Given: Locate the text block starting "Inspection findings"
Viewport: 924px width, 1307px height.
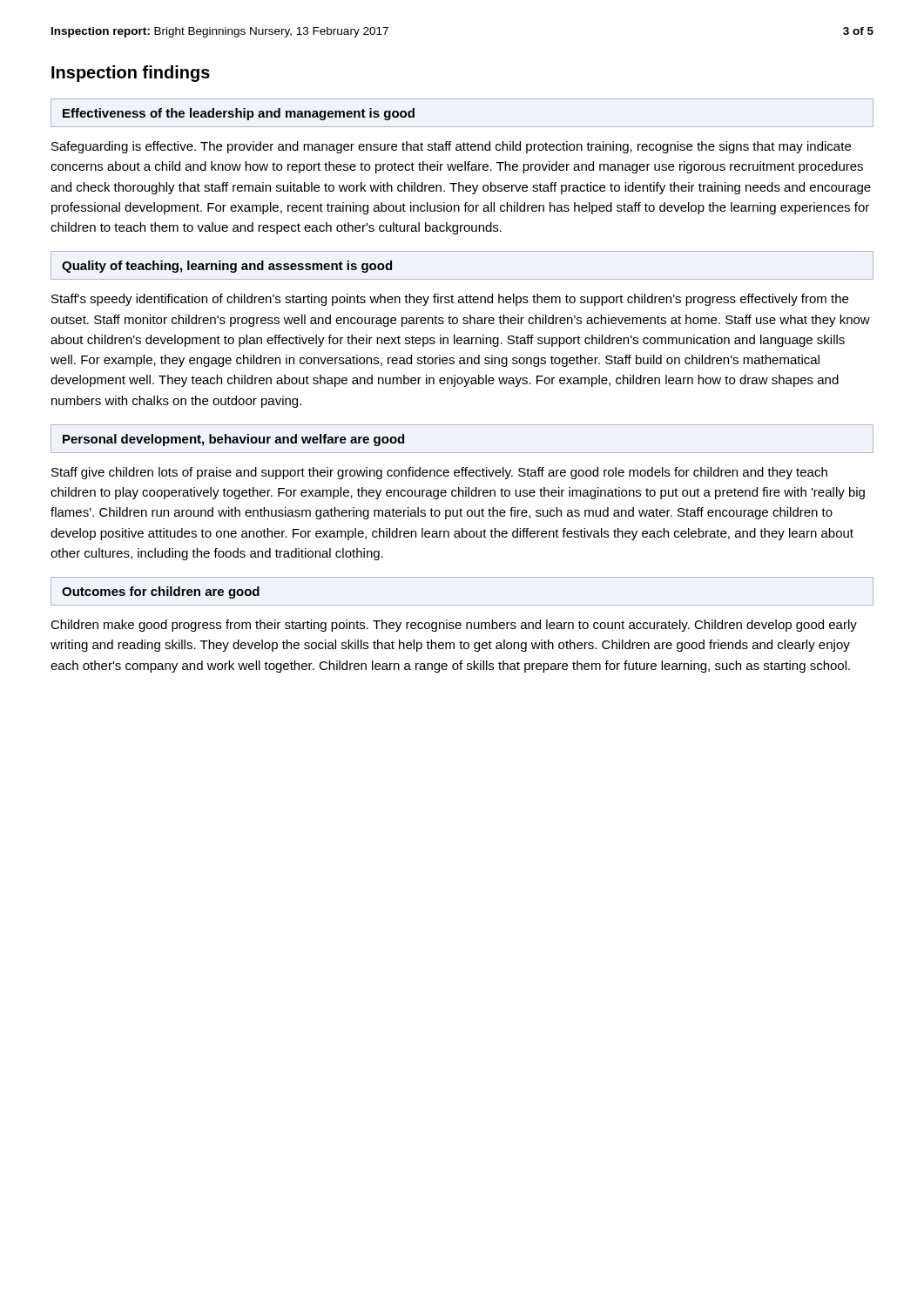Looking at the screenshot, I should 130,72.
